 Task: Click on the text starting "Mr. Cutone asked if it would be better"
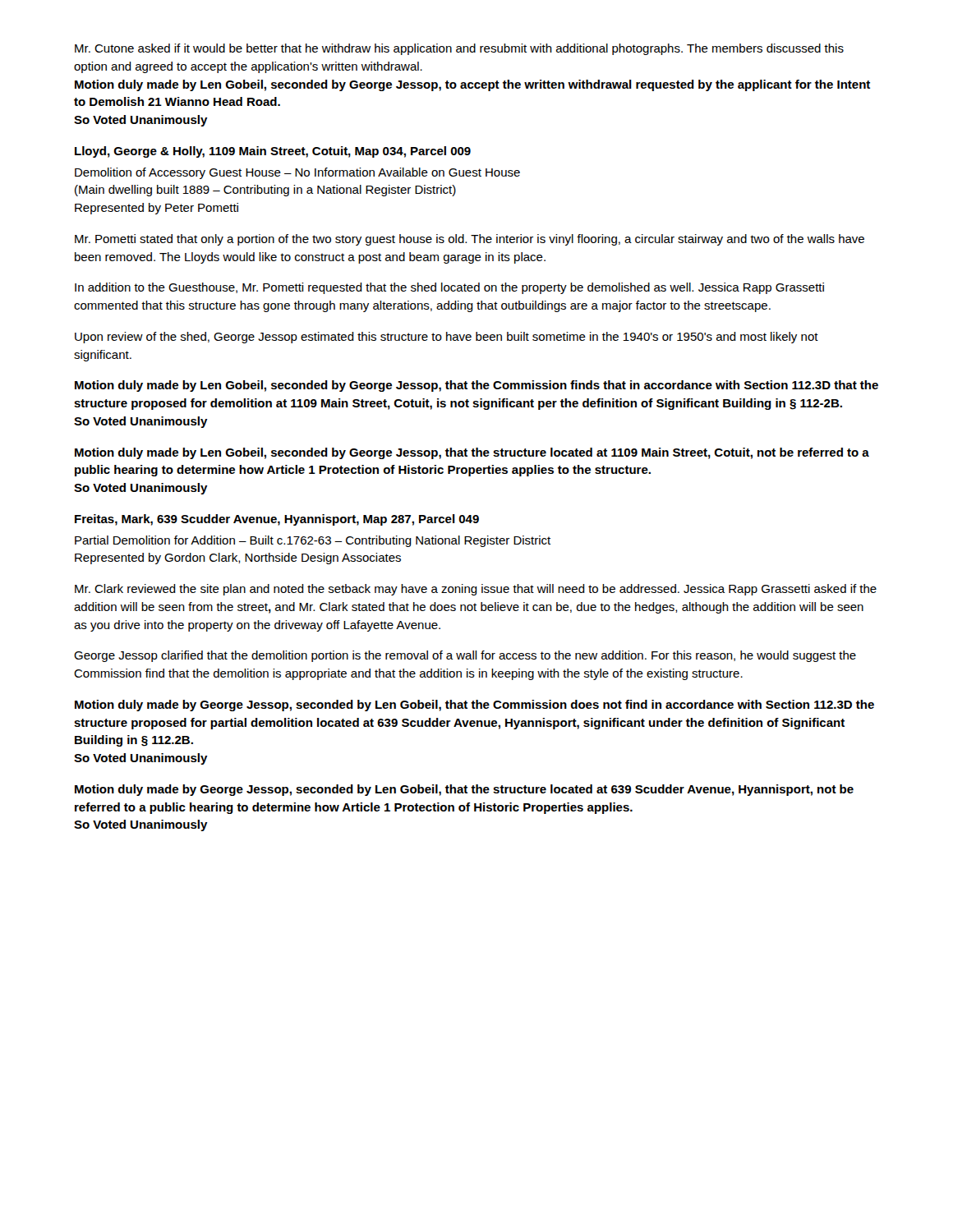coord(472,84)
